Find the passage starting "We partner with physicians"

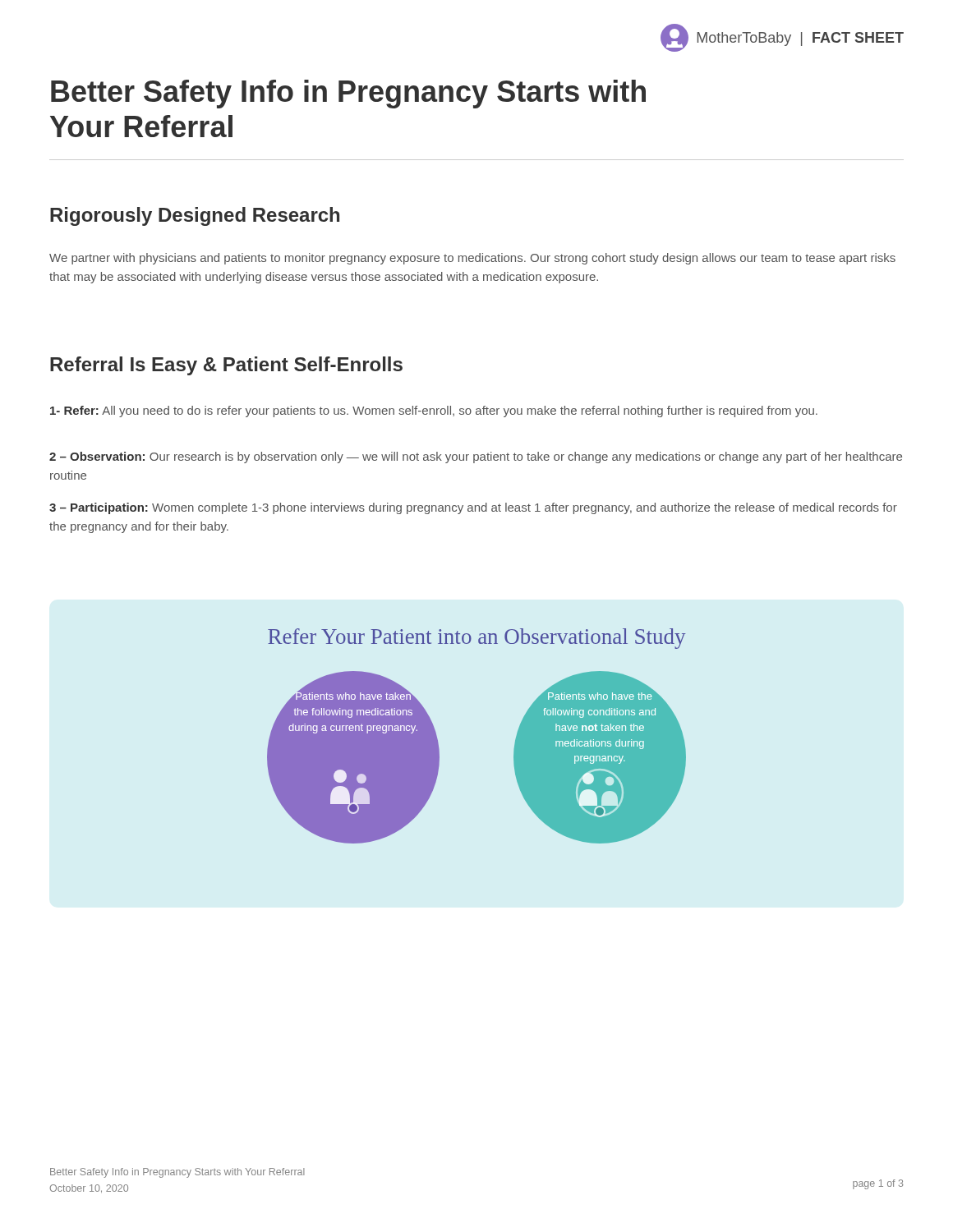coord(476,267)
